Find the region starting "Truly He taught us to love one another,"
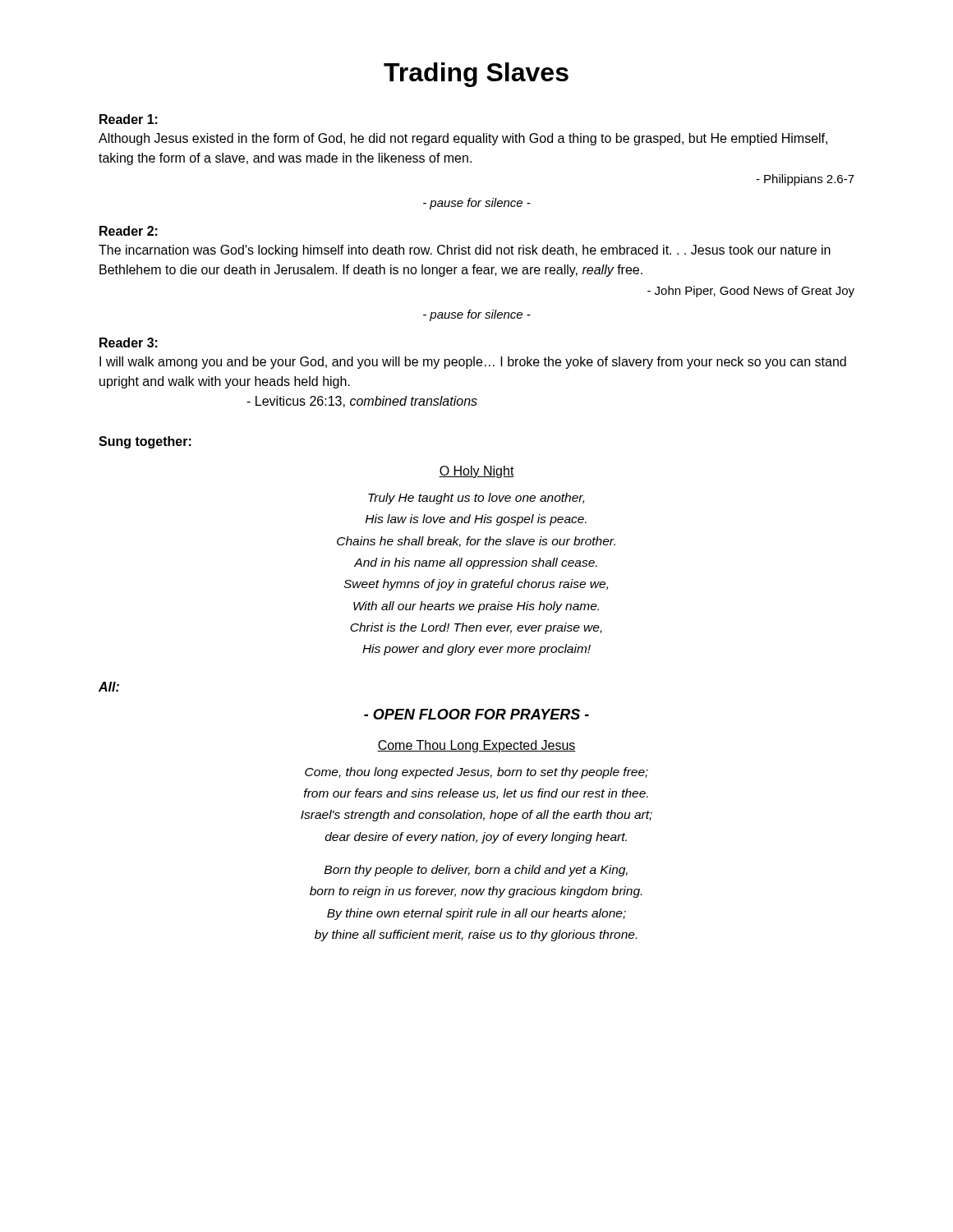953x1232 pixels. (x=476, y=573)
